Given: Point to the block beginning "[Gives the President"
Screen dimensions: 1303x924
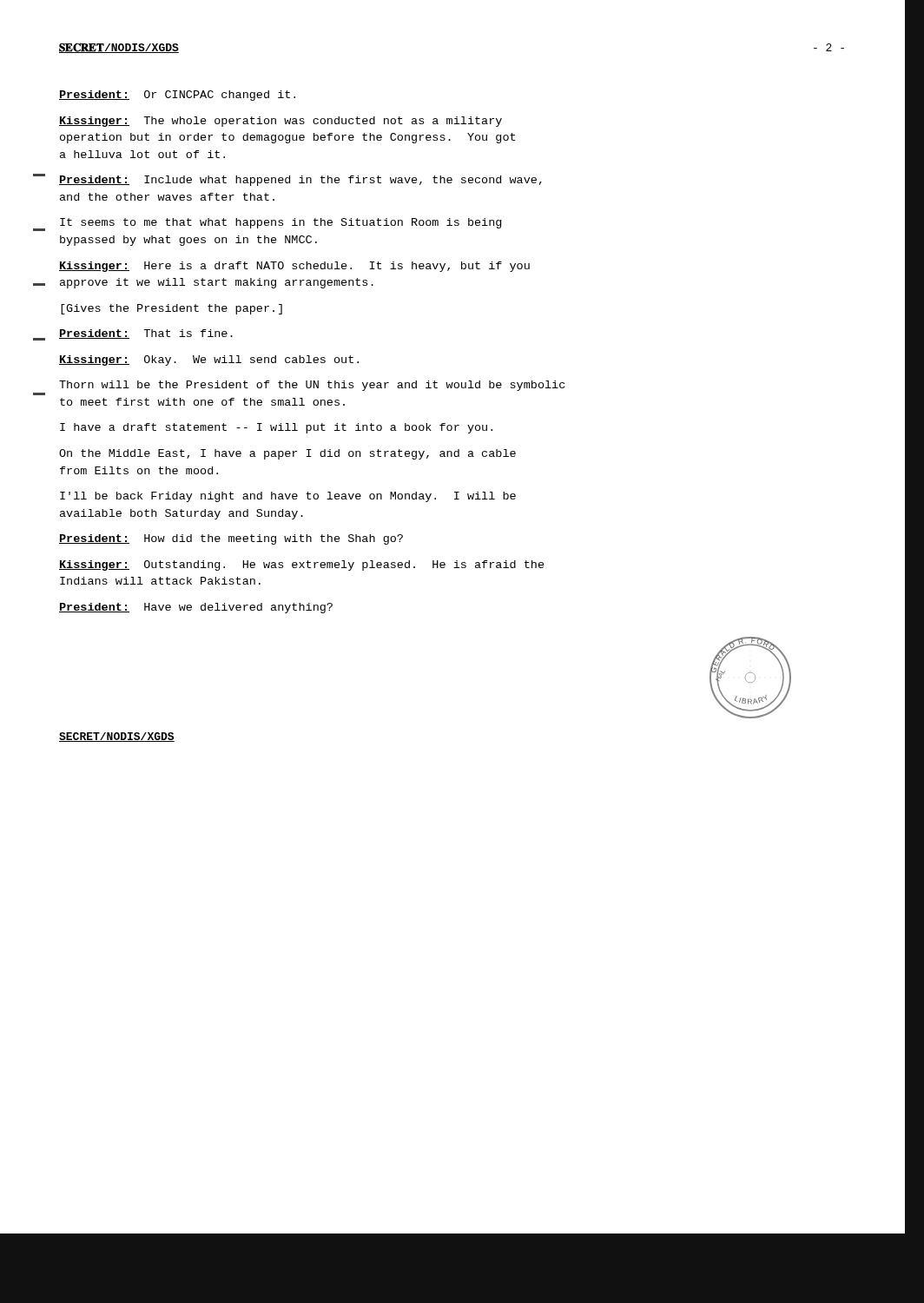Looking at the screenshot, I should [x=172, y=309].
